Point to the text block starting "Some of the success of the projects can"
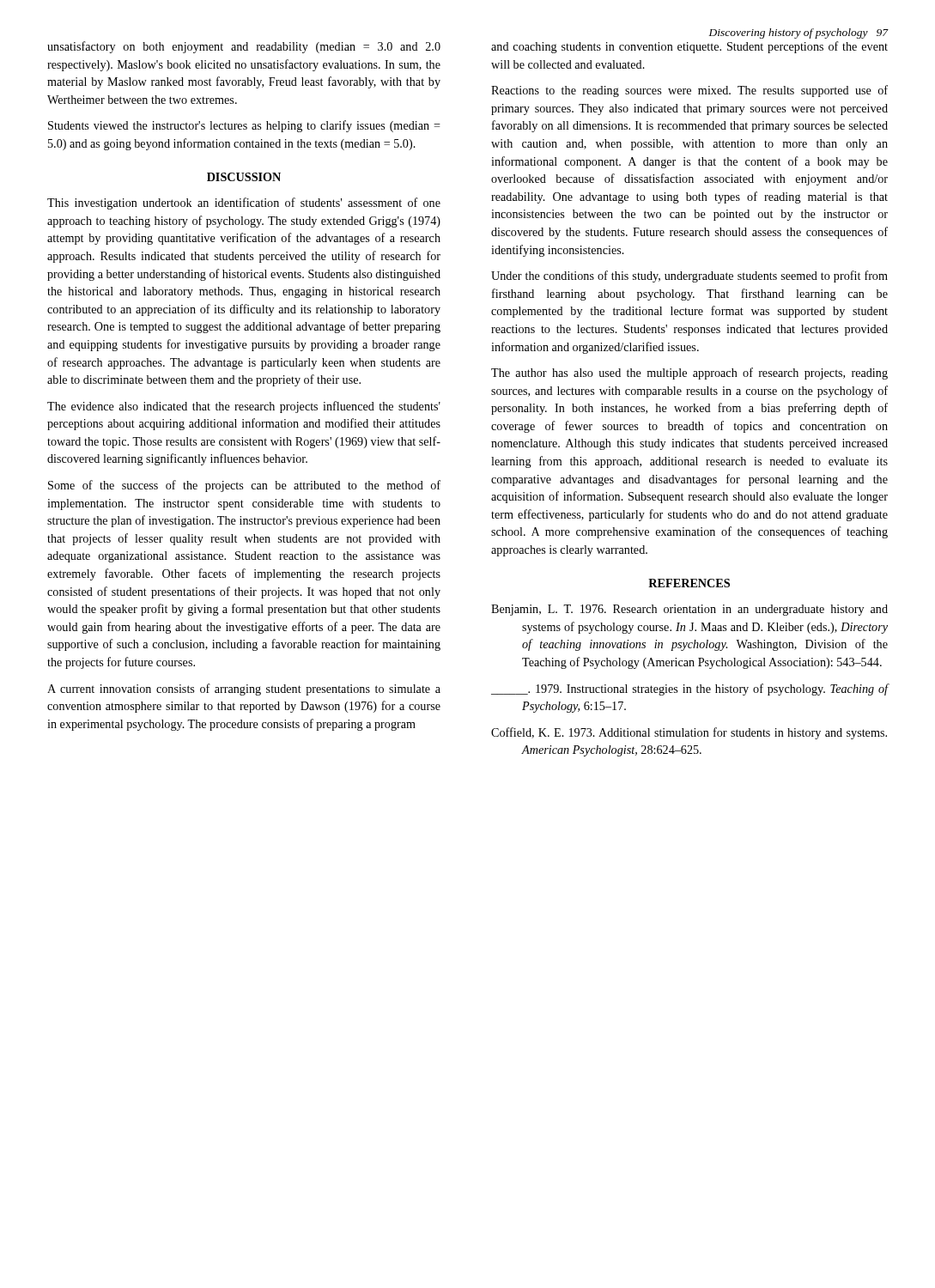This screenshot has width=935, height=1288. coord(244,574)
